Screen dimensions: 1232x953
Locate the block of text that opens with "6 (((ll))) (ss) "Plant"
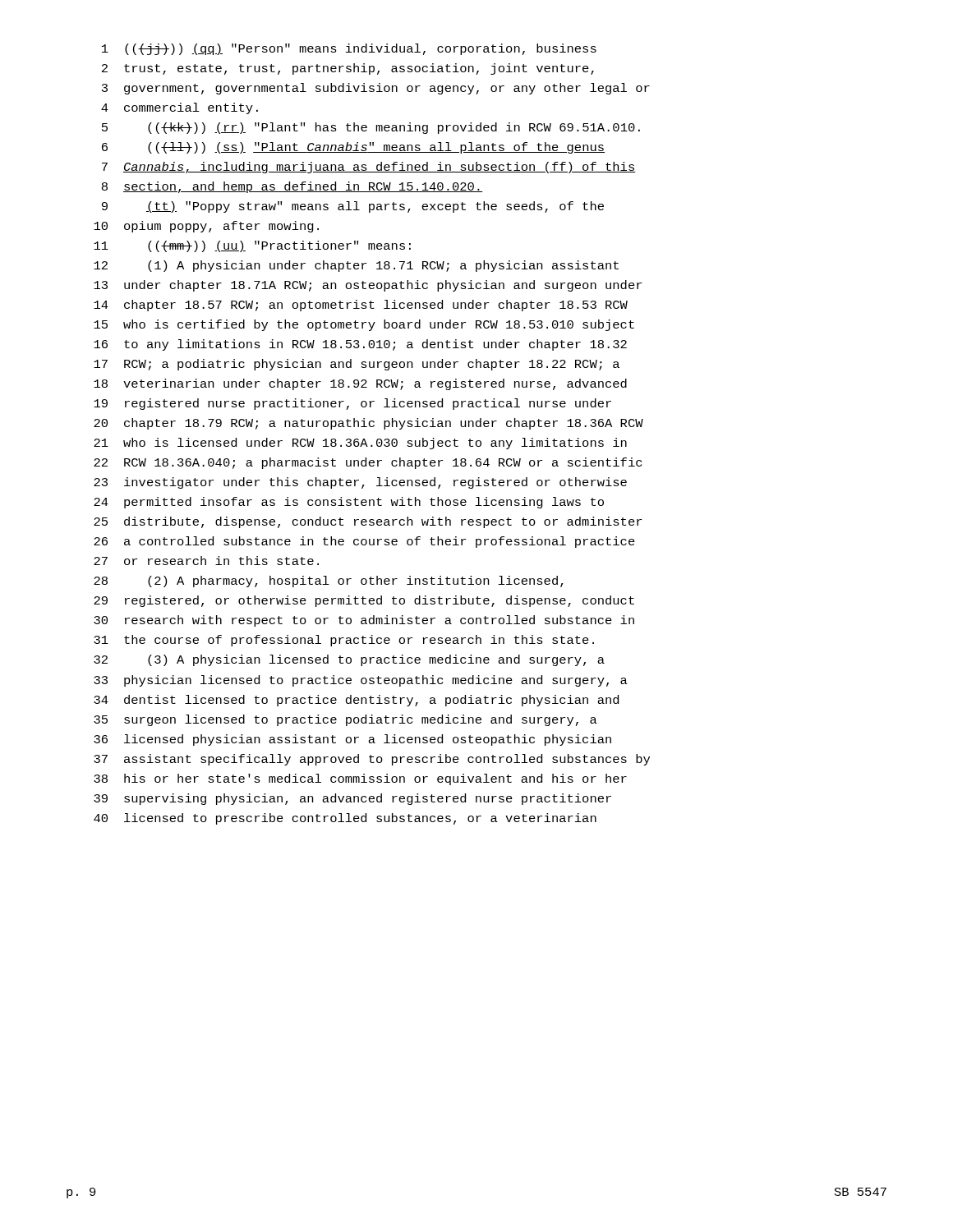click(476, 148)
